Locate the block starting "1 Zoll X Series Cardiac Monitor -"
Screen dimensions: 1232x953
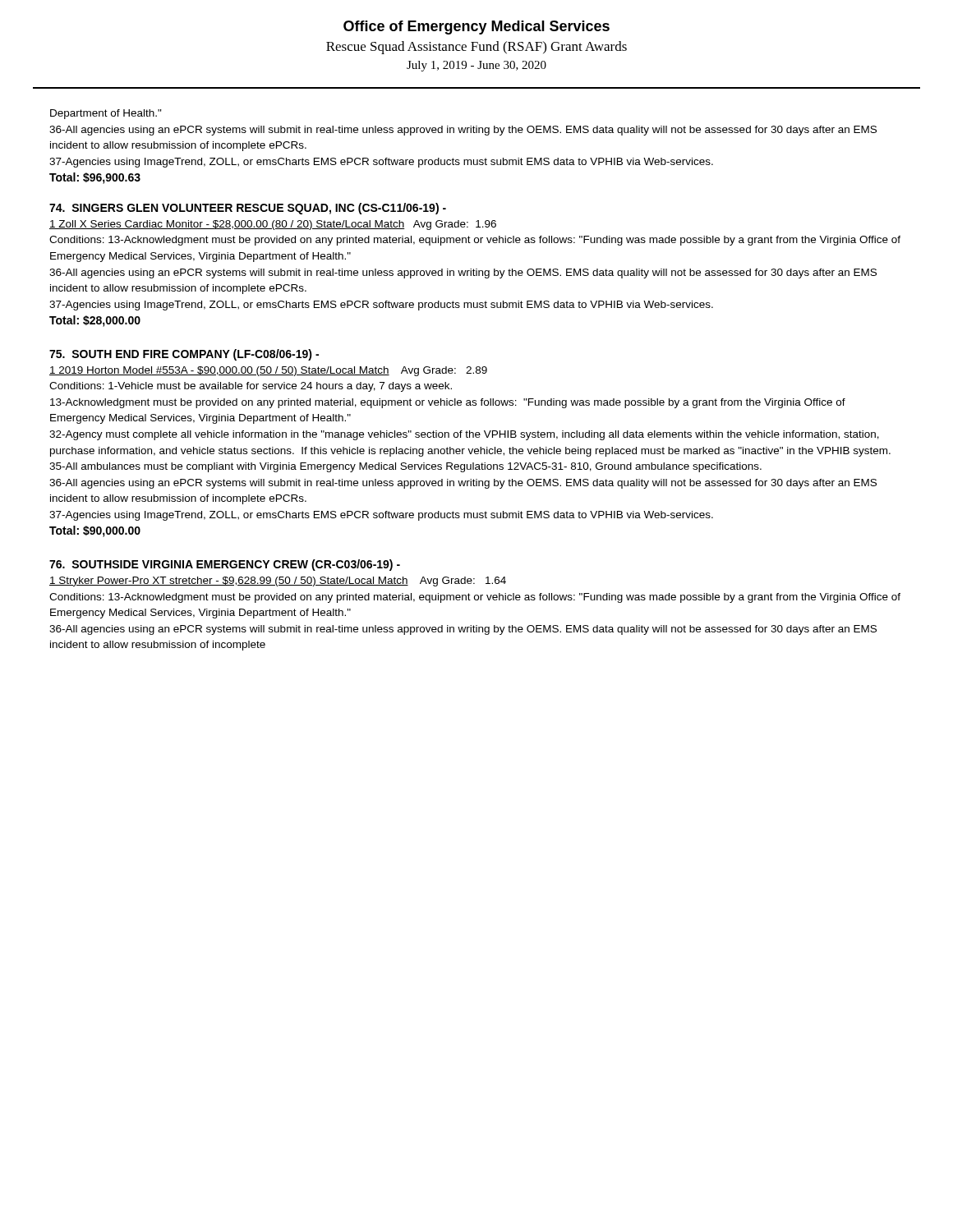point(475,272)
